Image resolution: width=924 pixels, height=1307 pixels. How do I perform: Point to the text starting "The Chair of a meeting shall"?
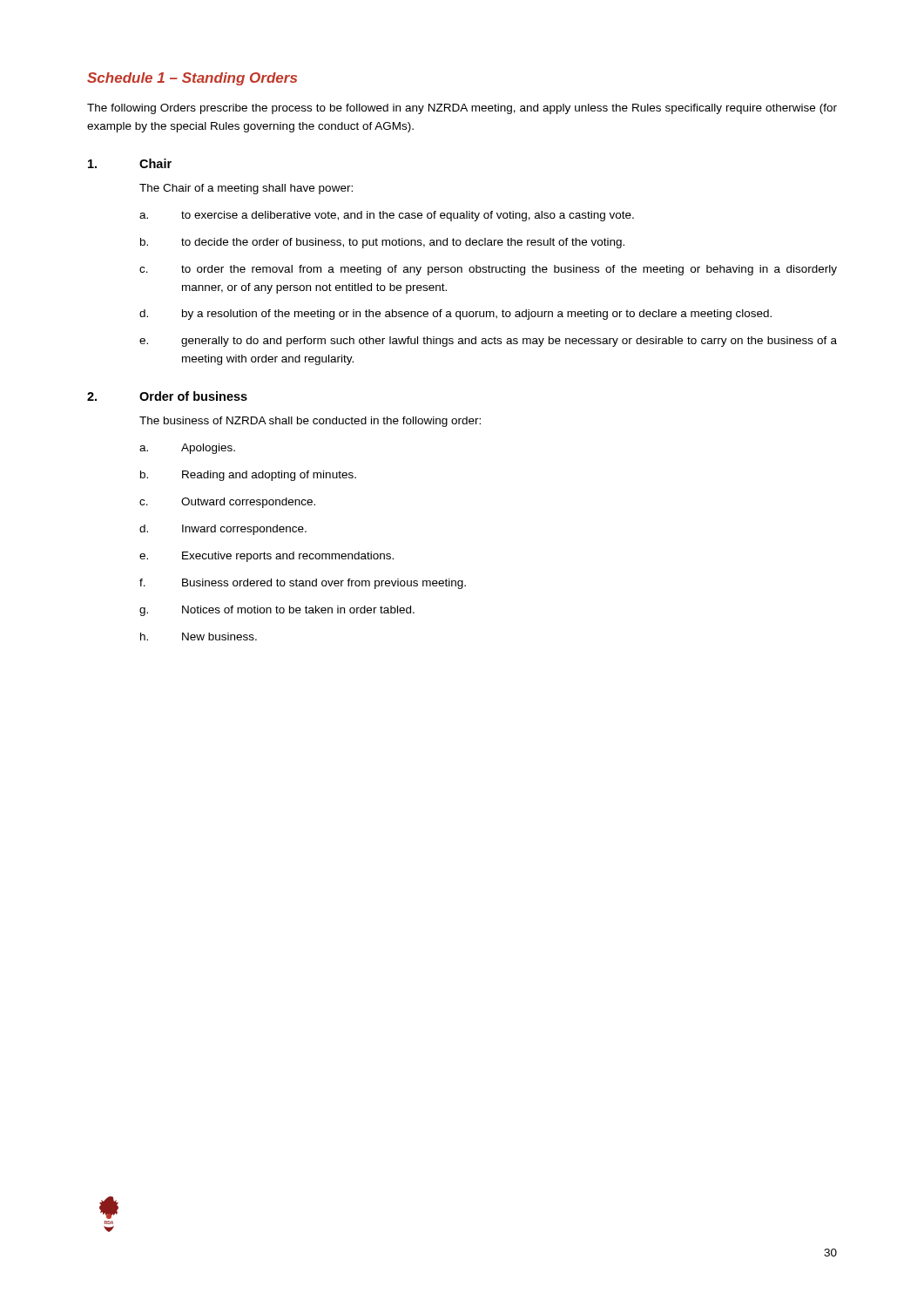[247, 188]
